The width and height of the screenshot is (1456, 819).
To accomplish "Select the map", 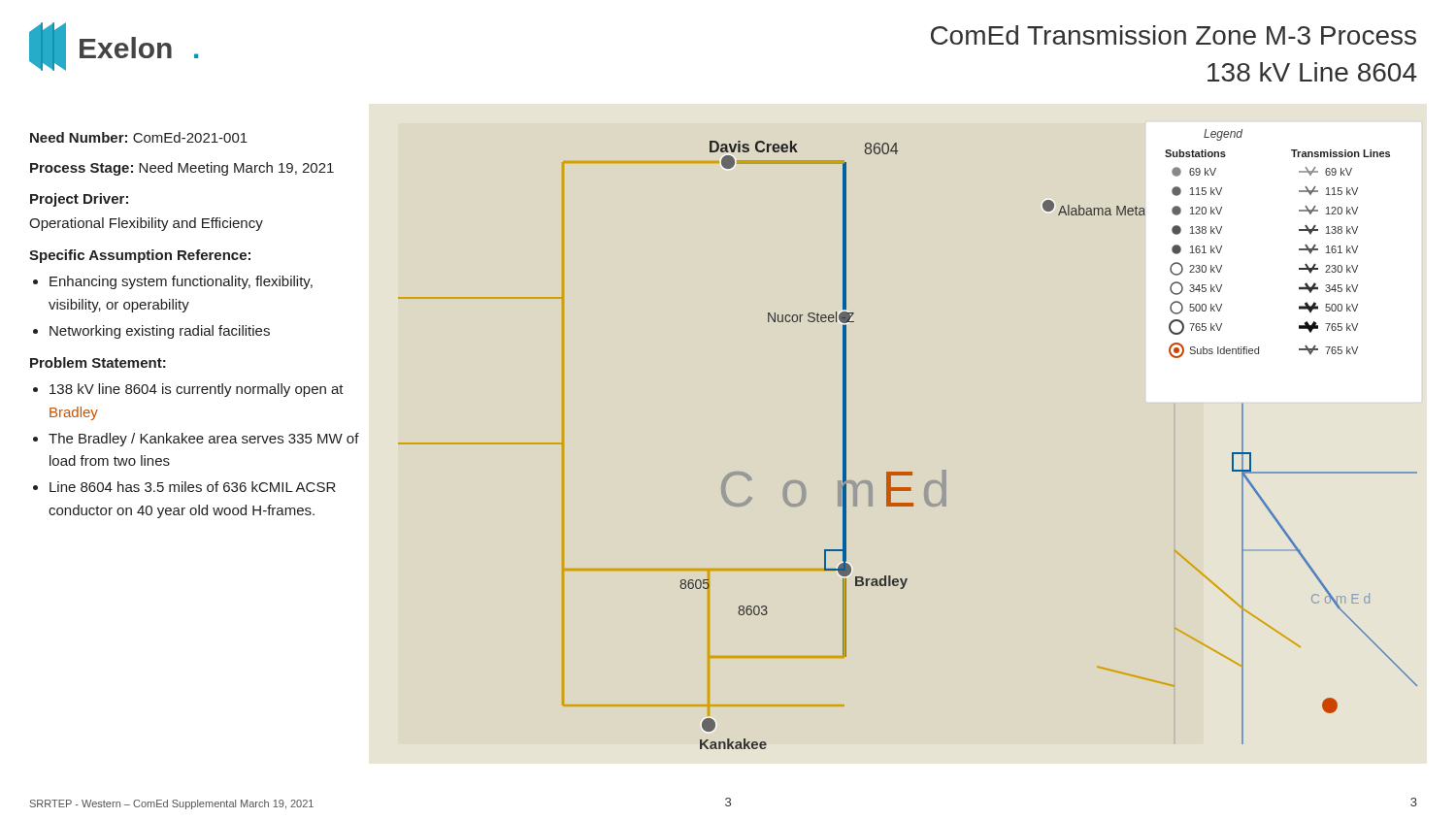I will point(898,434).
